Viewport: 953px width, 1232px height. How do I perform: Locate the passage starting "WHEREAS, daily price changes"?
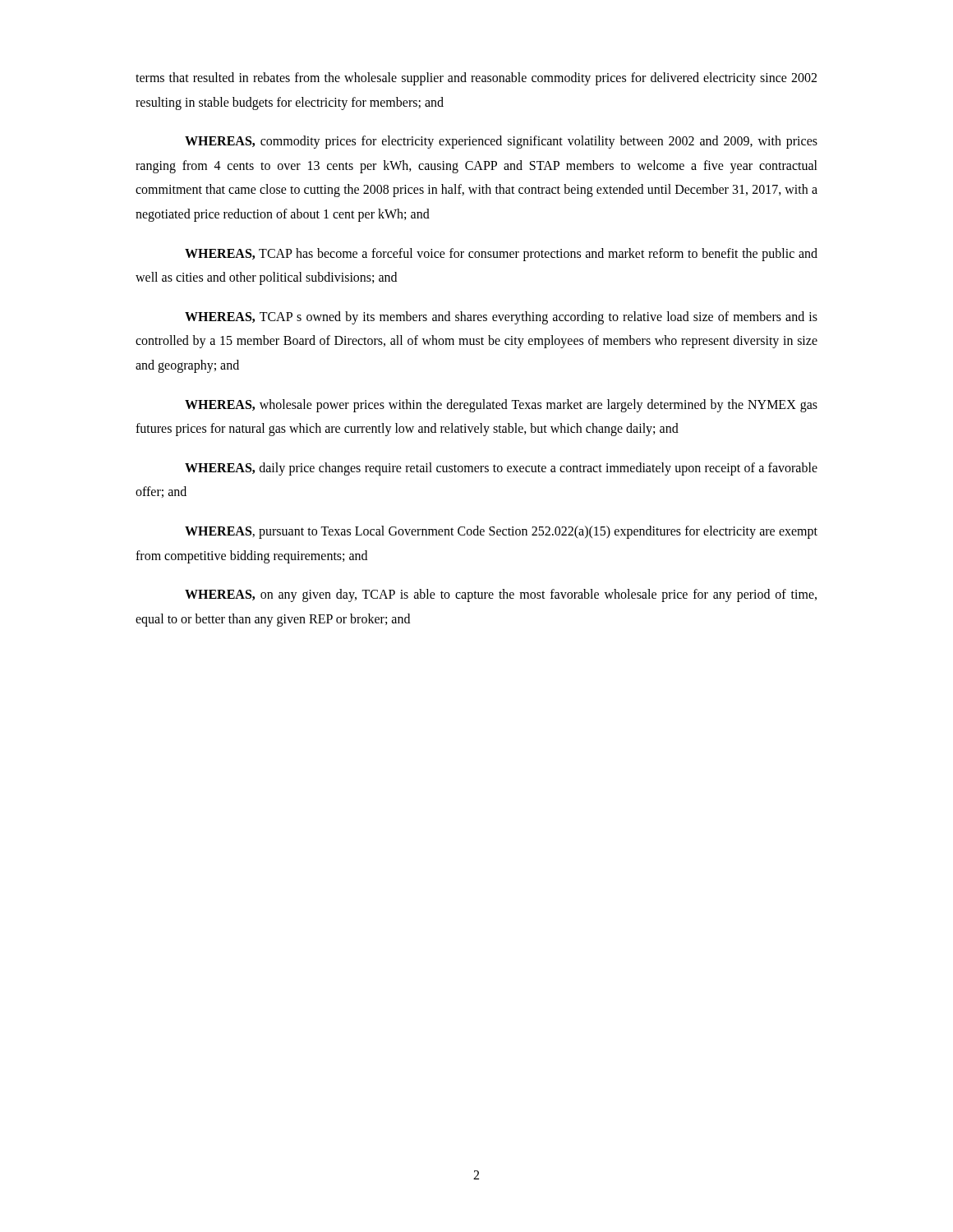click(x=476, y=480)
